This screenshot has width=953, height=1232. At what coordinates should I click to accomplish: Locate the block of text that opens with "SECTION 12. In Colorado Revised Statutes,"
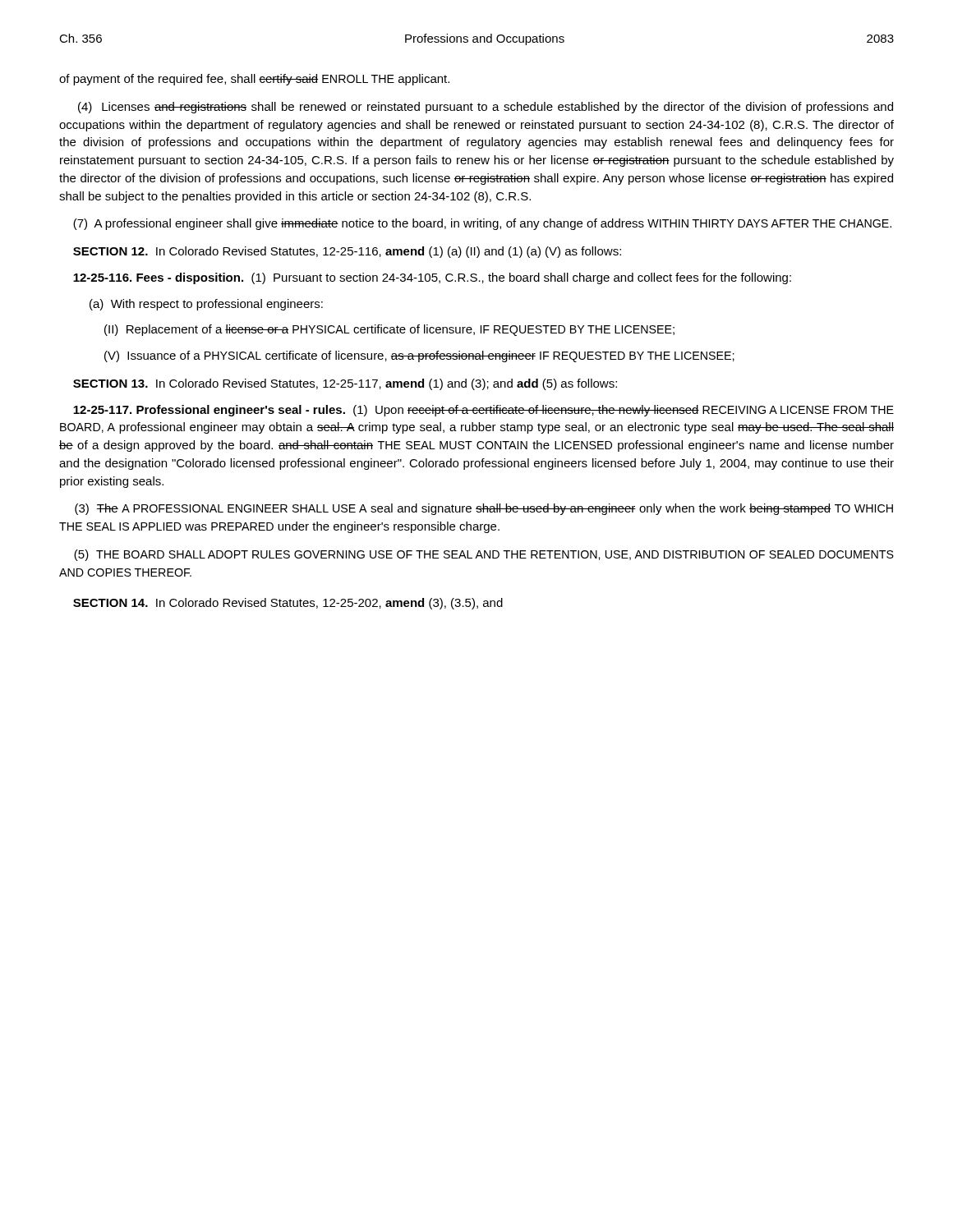(x=341, y=251)
